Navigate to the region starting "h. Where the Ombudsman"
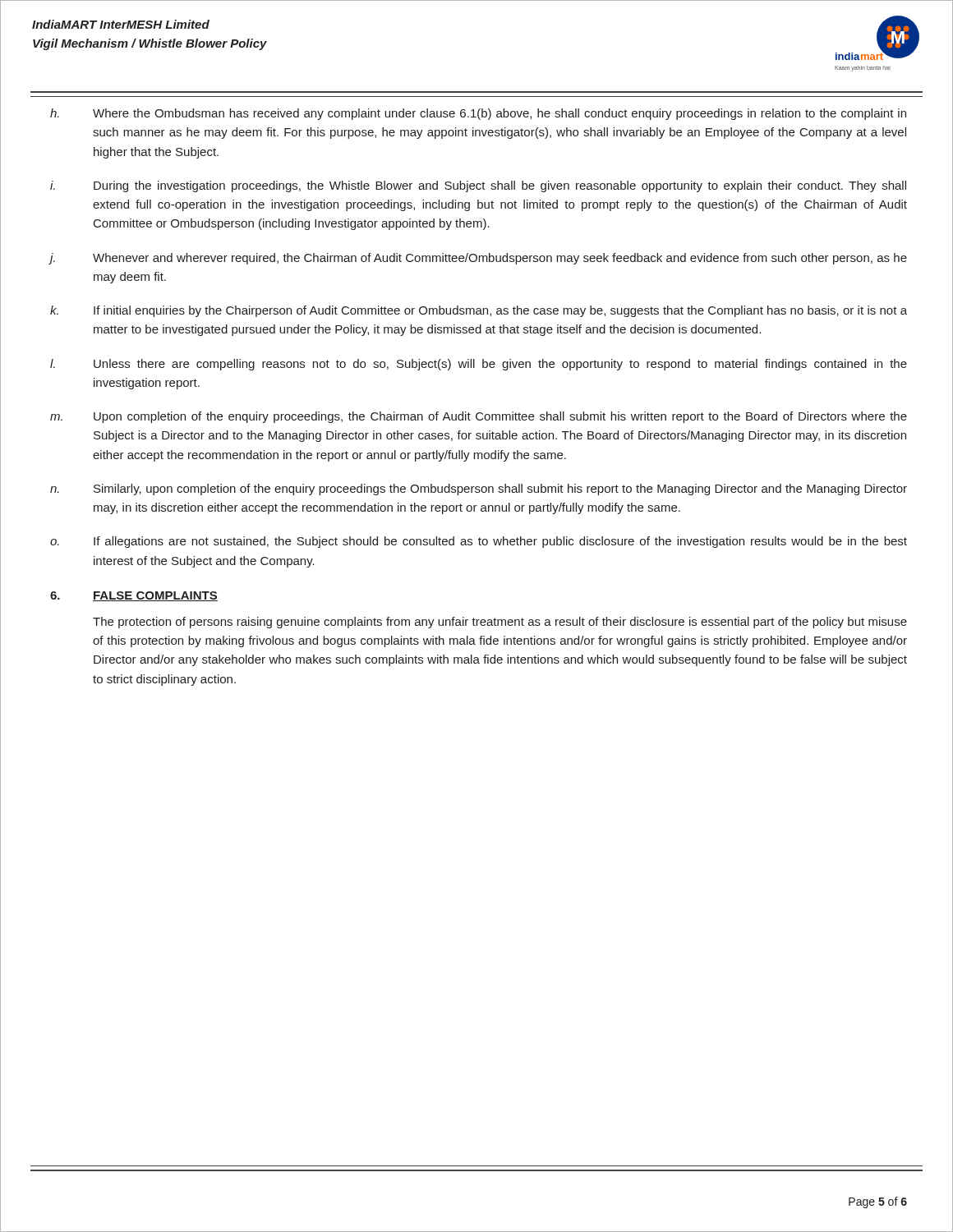The width and height of the screenshot is (953, 1232). click(x=479, y=132)
